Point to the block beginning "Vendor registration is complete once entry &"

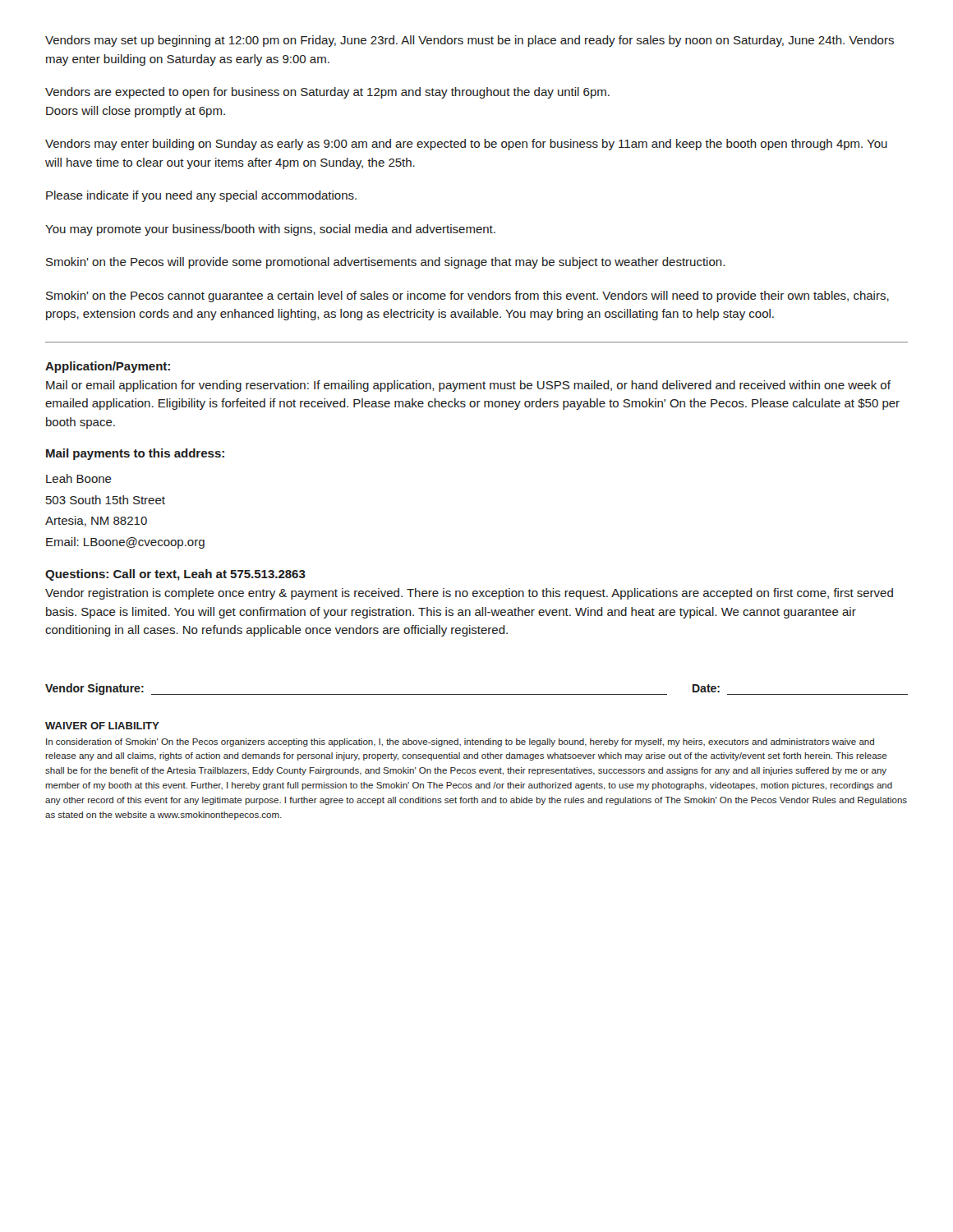click(x=469, y=611)
